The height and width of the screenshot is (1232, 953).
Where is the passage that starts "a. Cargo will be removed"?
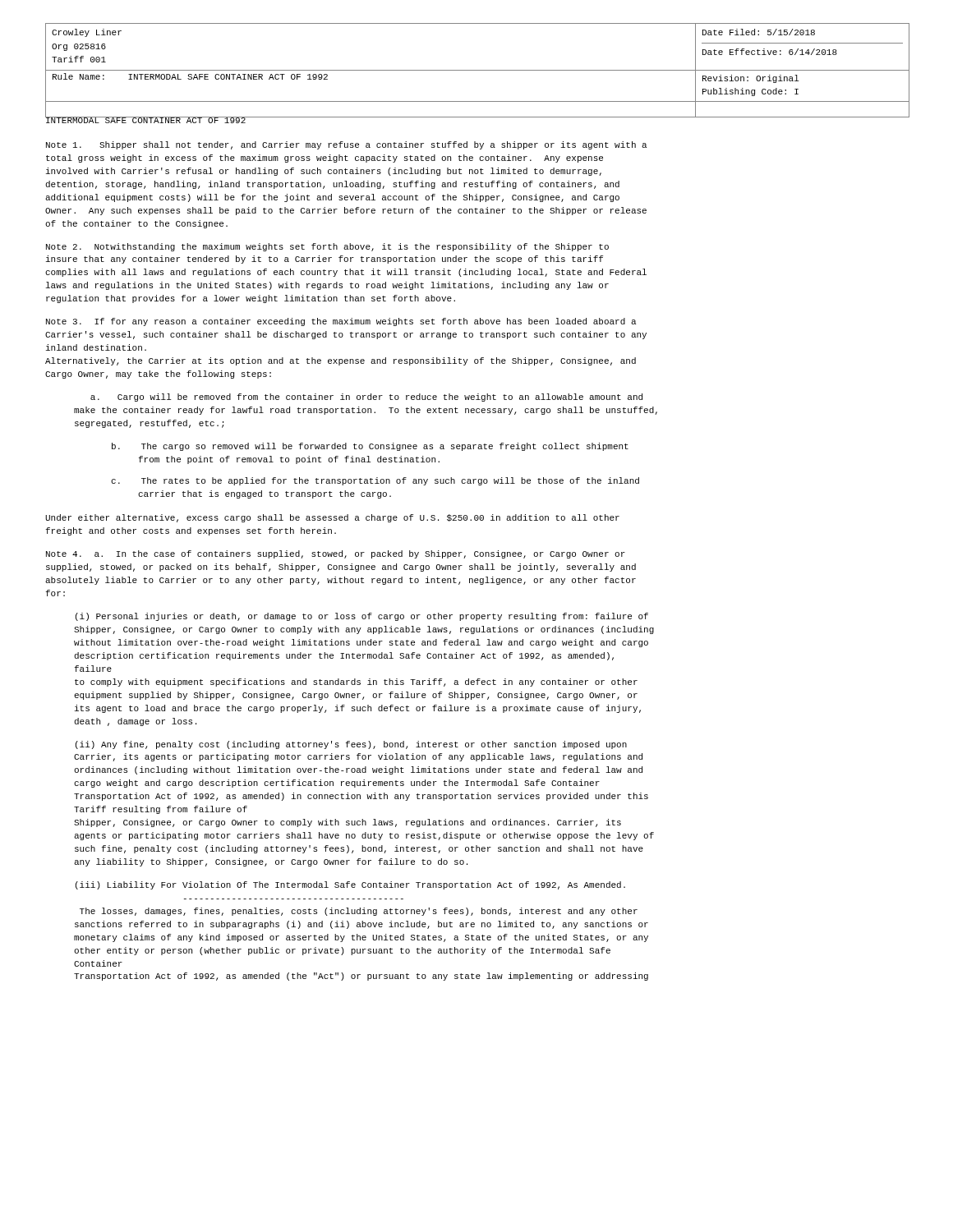(367, 411)
